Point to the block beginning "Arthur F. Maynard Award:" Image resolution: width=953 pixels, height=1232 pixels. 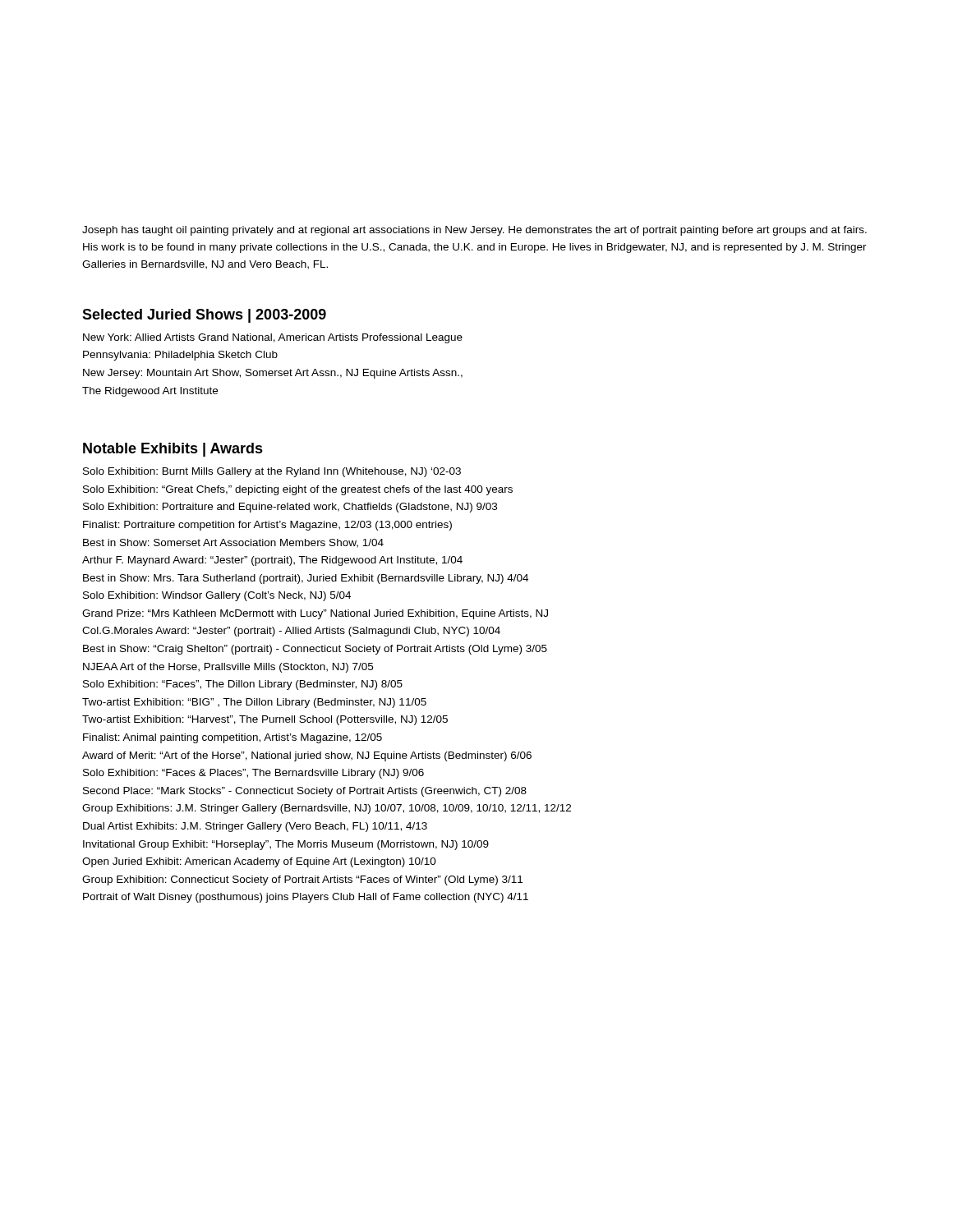(x=272, y=560)
